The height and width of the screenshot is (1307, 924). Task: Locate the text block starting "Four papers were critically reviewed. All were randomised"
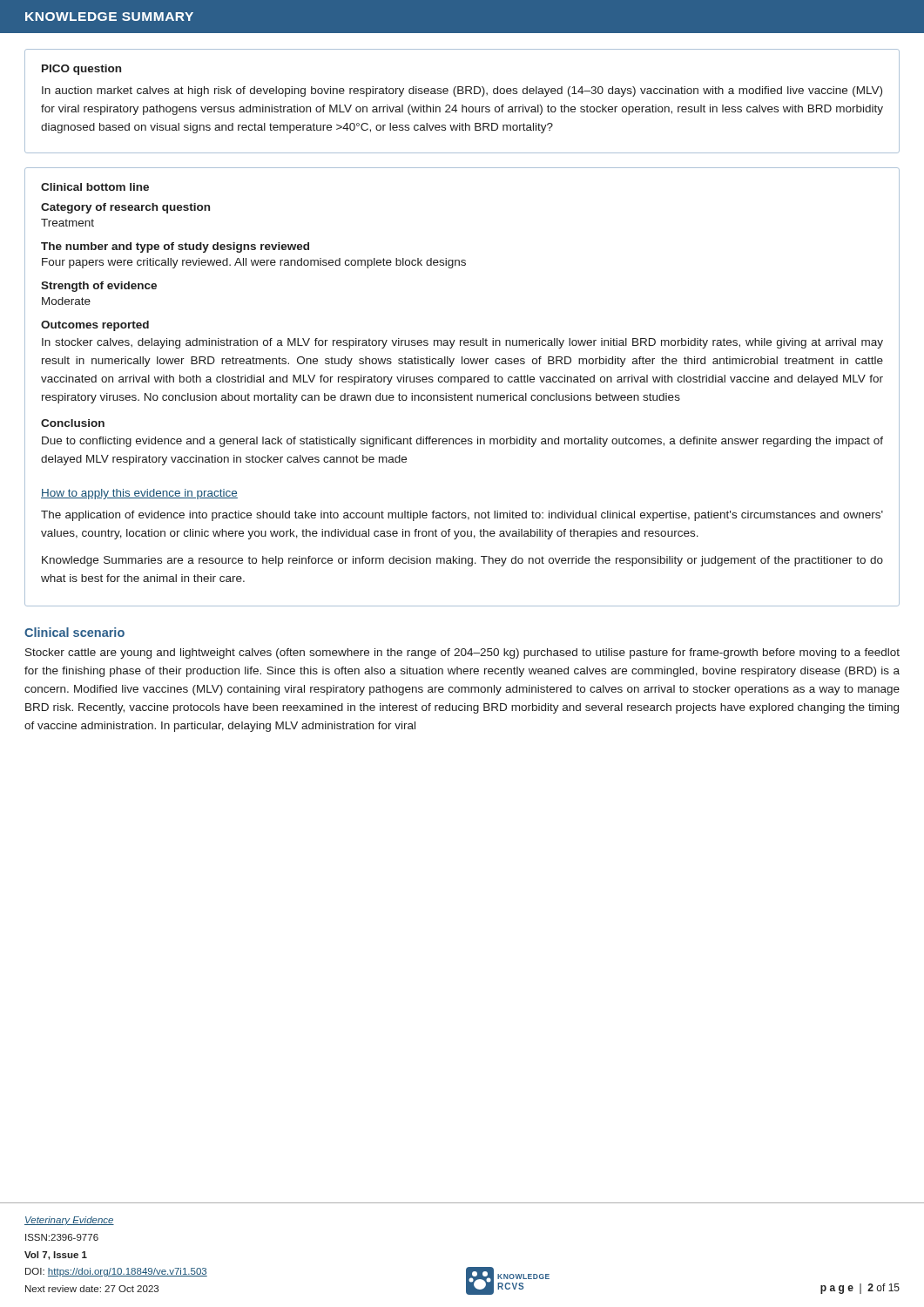point(254,262)
